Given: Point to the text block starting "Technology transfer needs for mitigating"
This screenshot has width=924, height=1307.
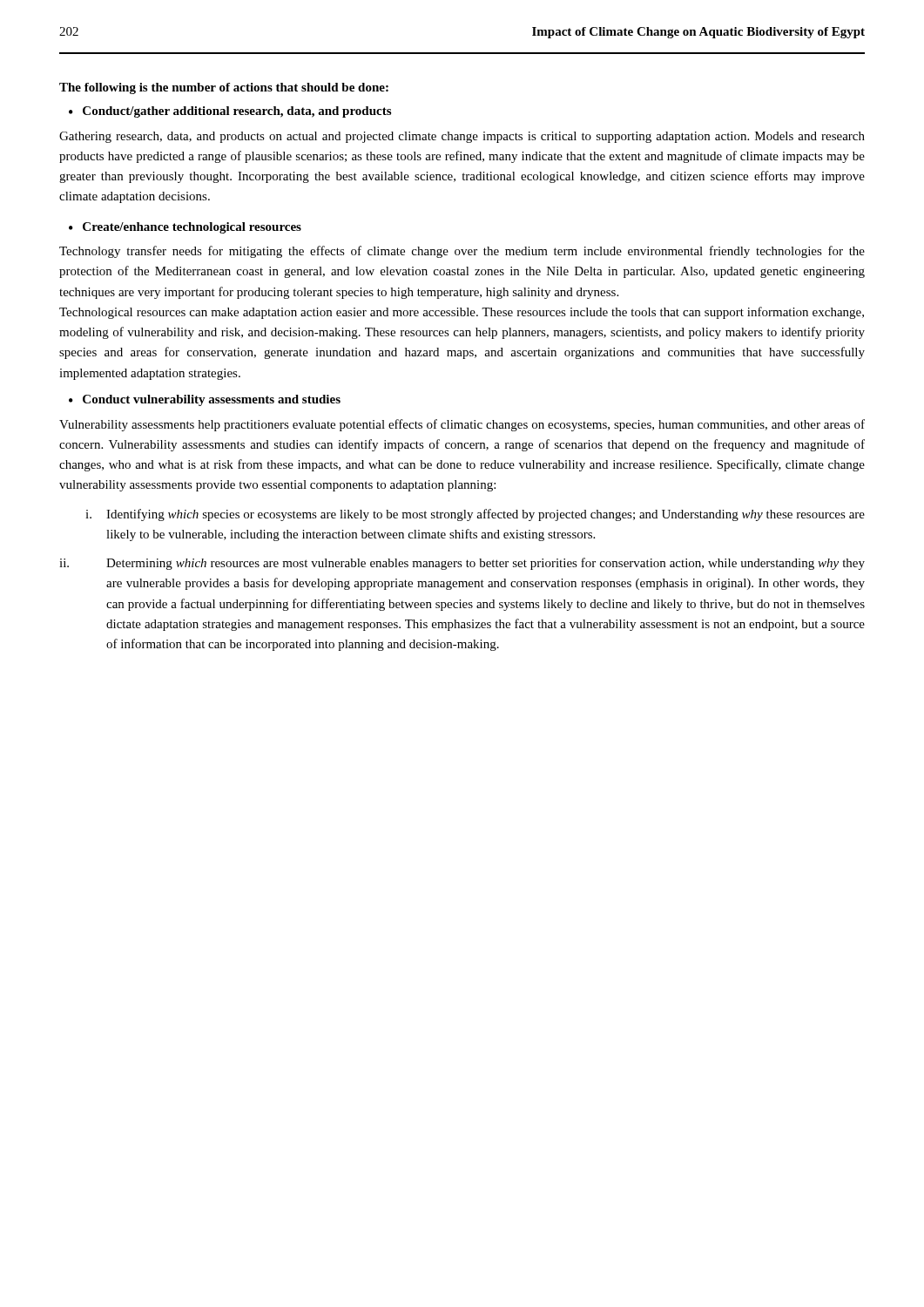Looking at the screenshot, I should pos(462,312).
